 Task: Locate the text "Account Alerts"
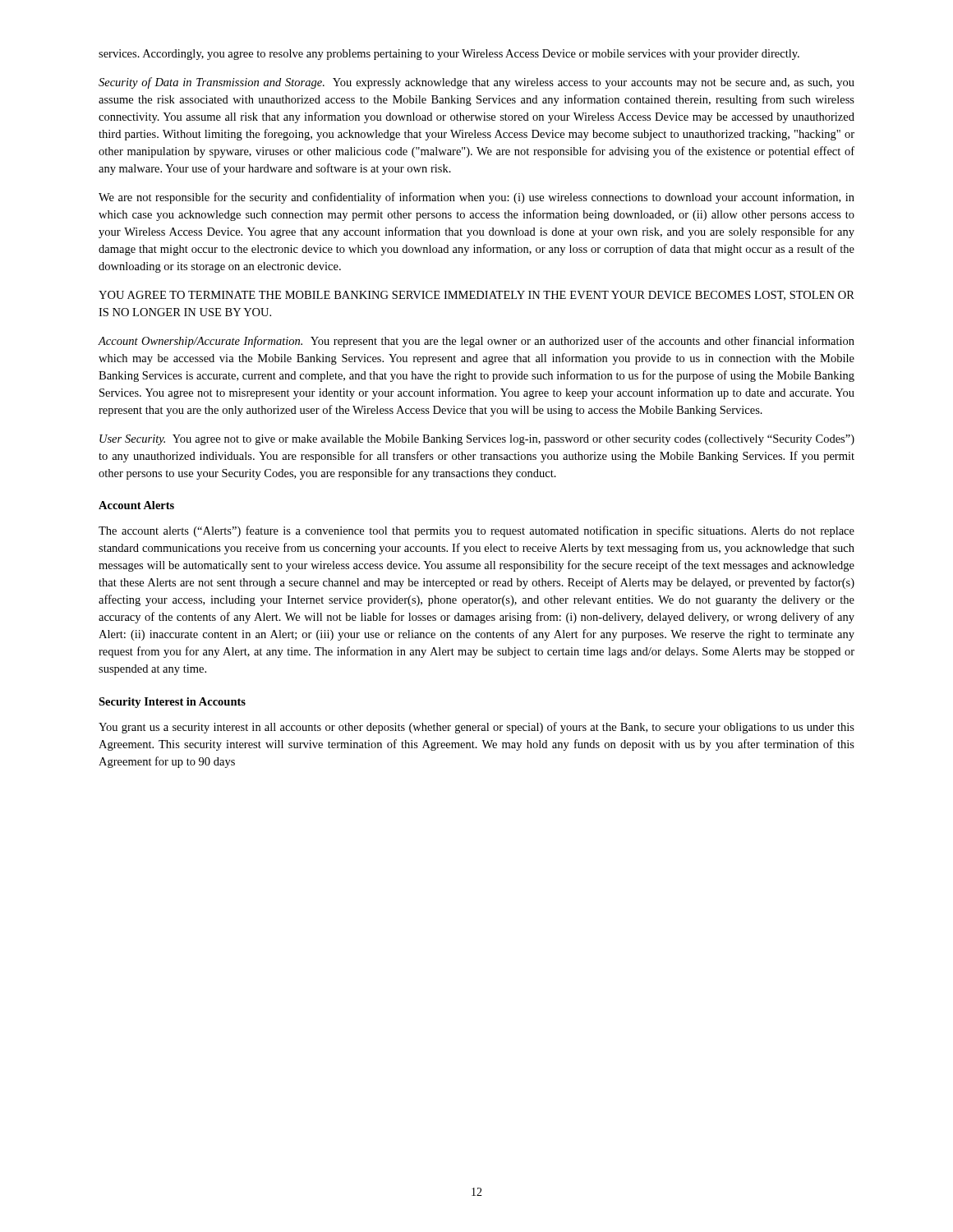[x=136, y=505]
